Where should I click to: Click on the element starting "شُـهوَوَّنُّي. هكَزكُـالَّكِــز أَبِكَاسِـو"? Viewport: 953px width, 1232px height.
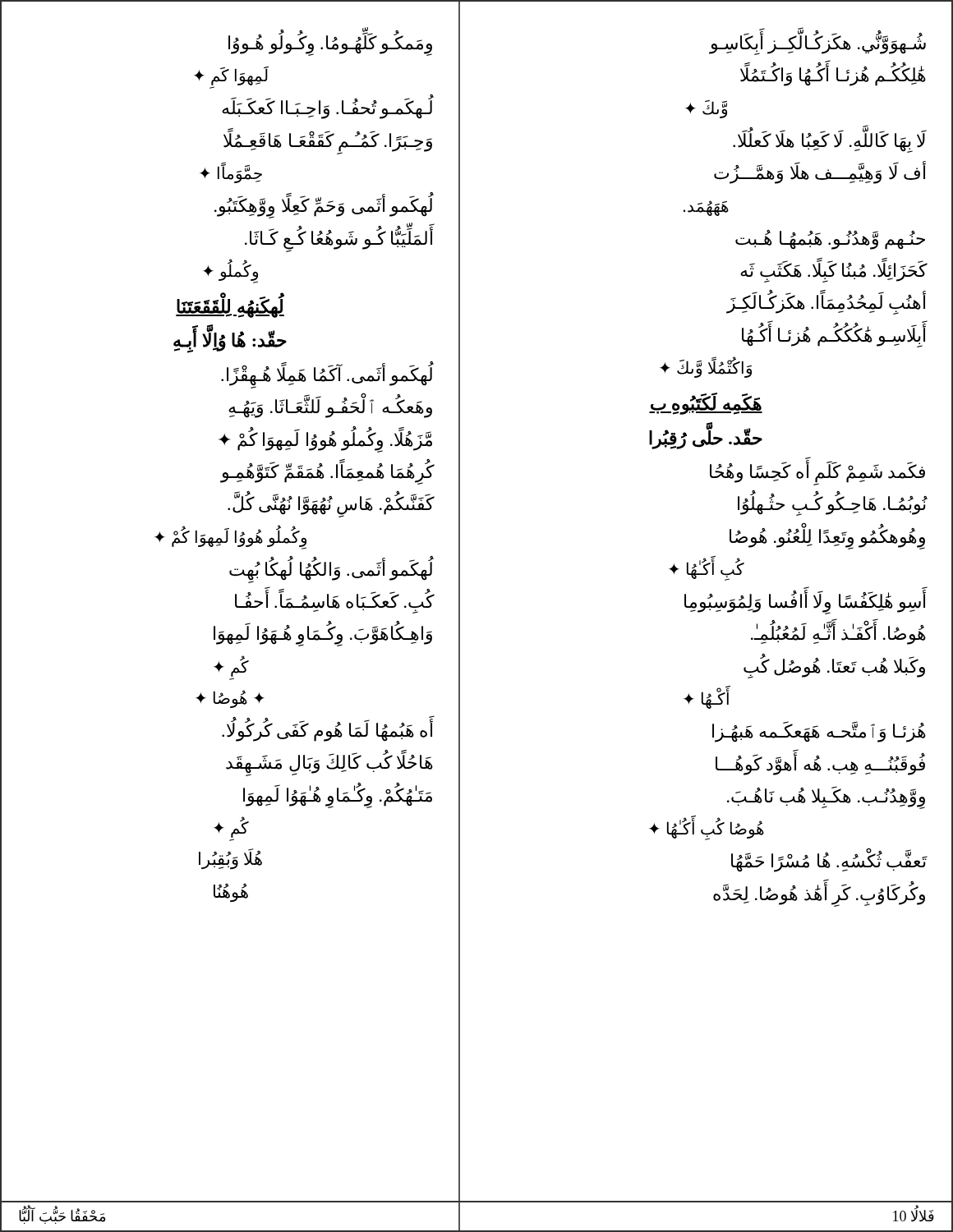click(706, 469)
